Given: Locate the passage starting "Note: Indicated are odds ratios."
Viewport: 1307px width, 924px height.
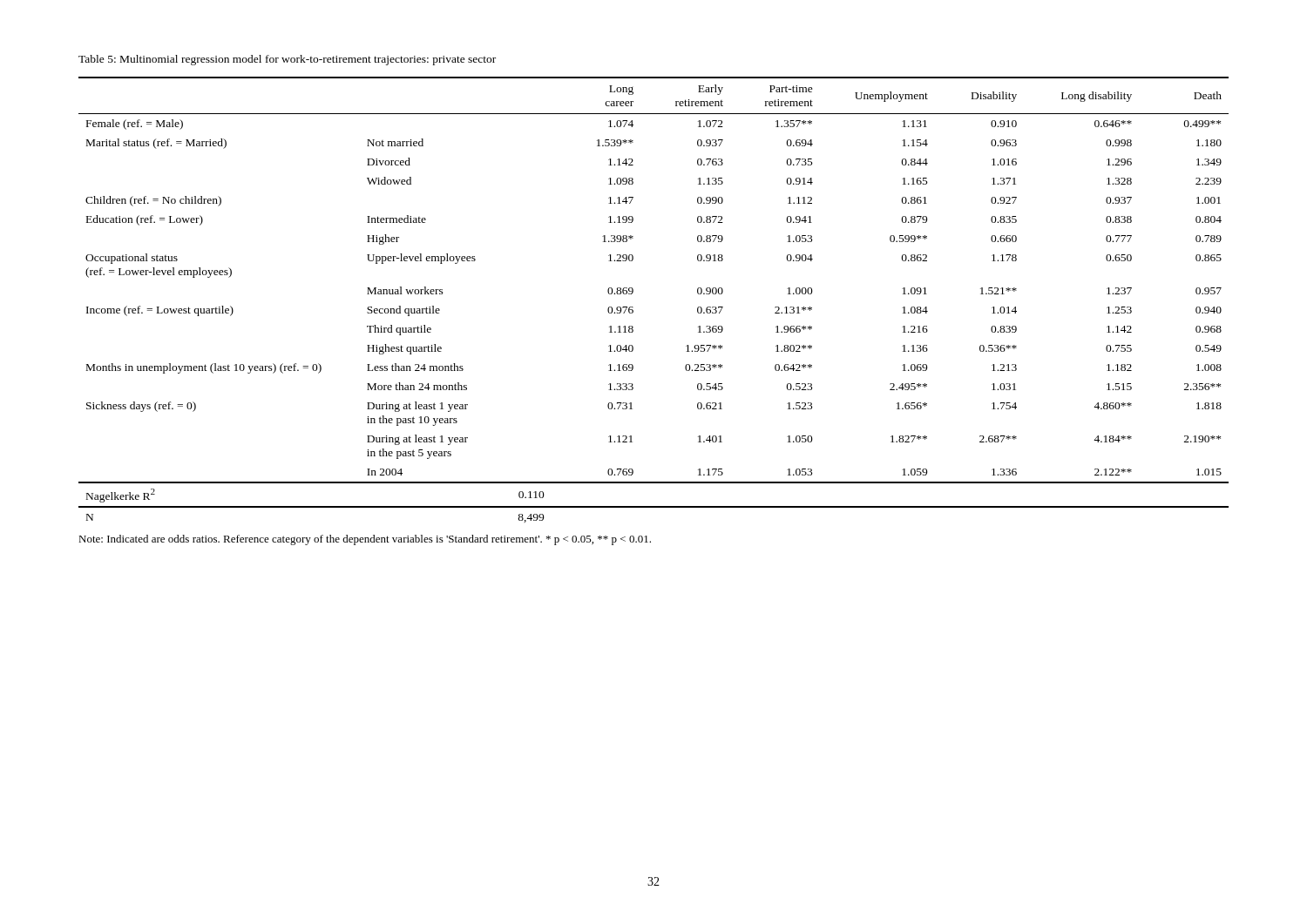Looking at the screenshot, I should tap(365, 538).
